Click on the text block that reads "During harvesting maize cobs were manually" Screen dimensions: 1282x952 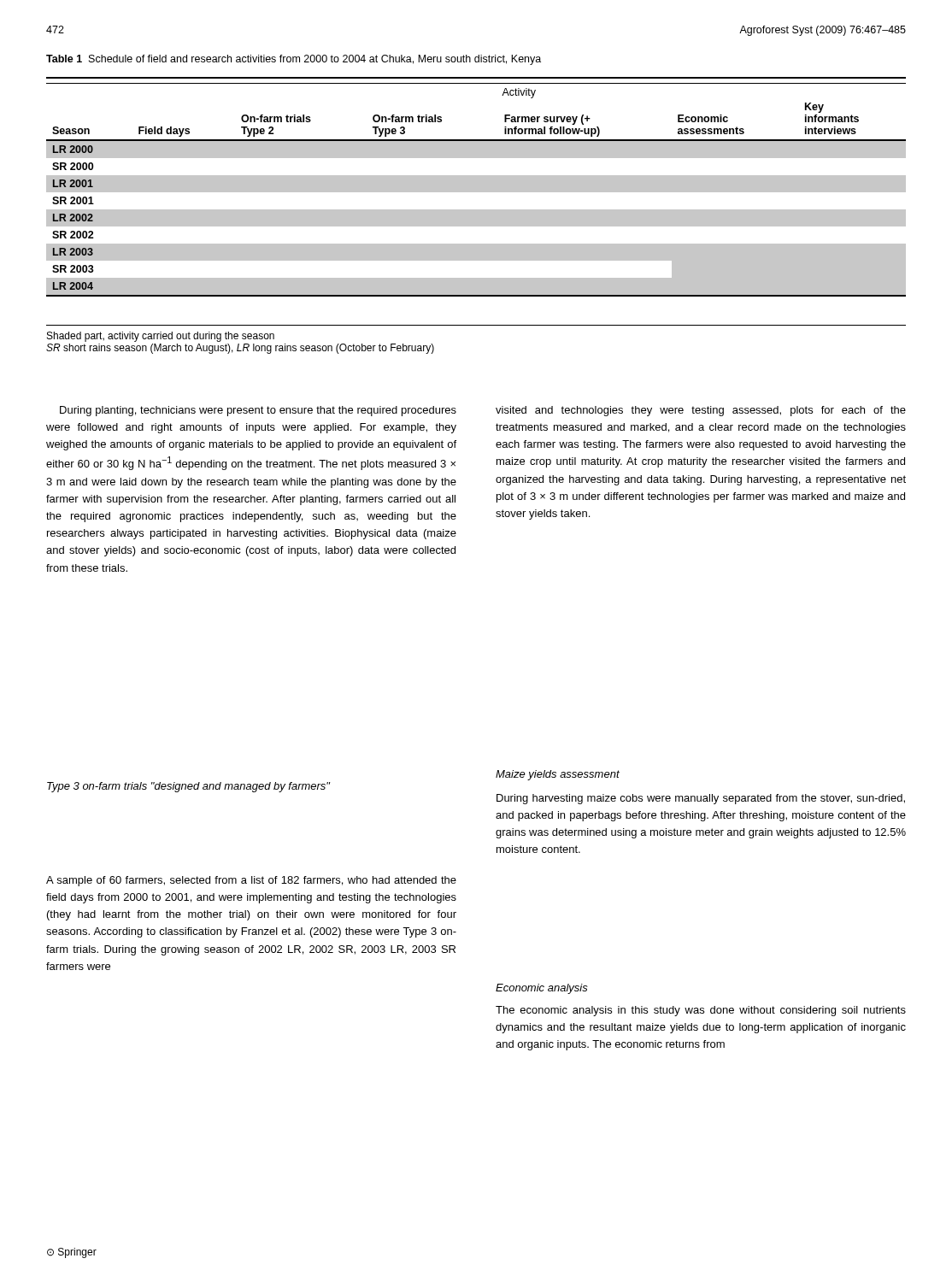coord(701,824)
